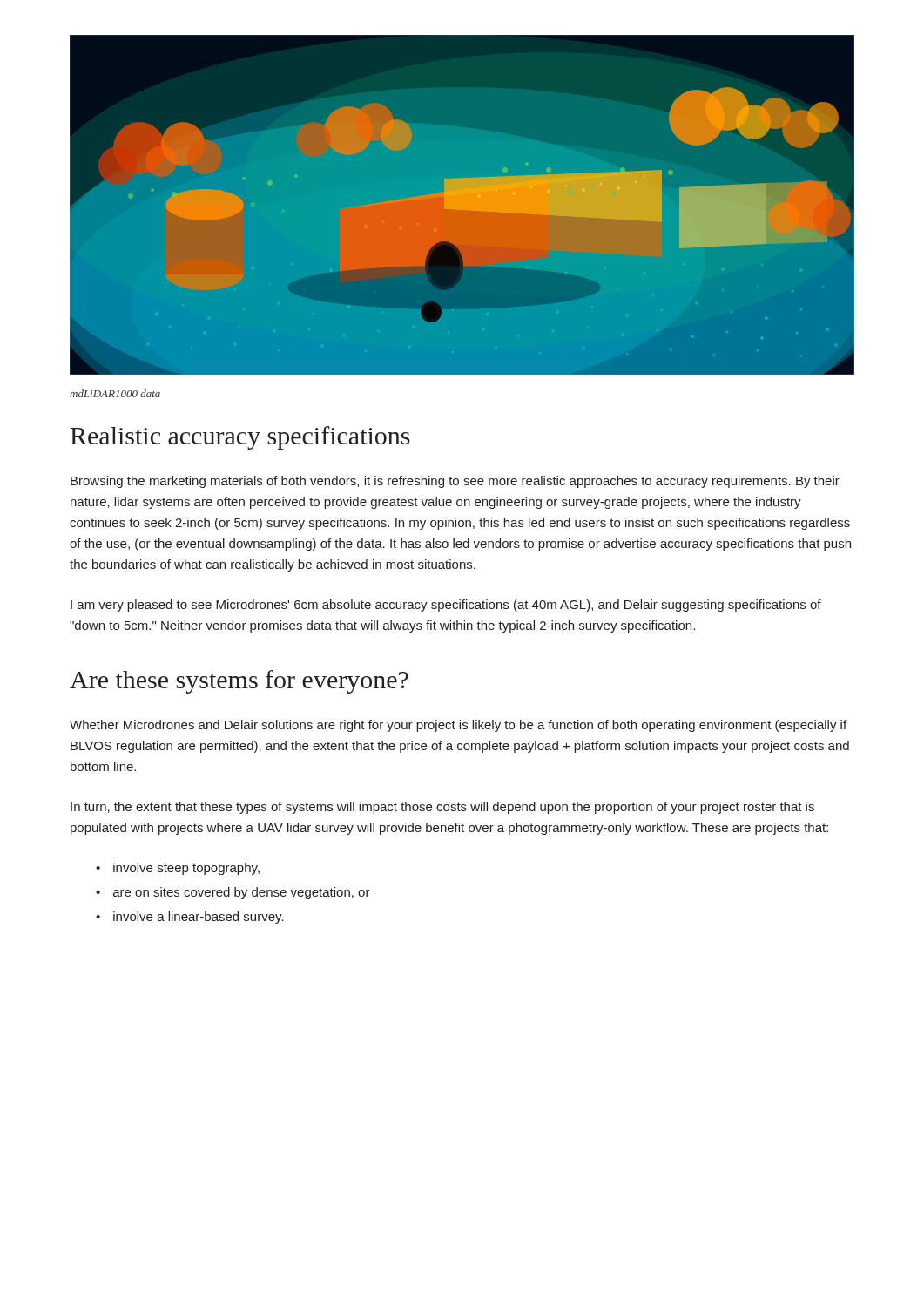Find the block on this page that starts "Whether Microdrones and Delair"
The image size is (924, 1307).
460,745
